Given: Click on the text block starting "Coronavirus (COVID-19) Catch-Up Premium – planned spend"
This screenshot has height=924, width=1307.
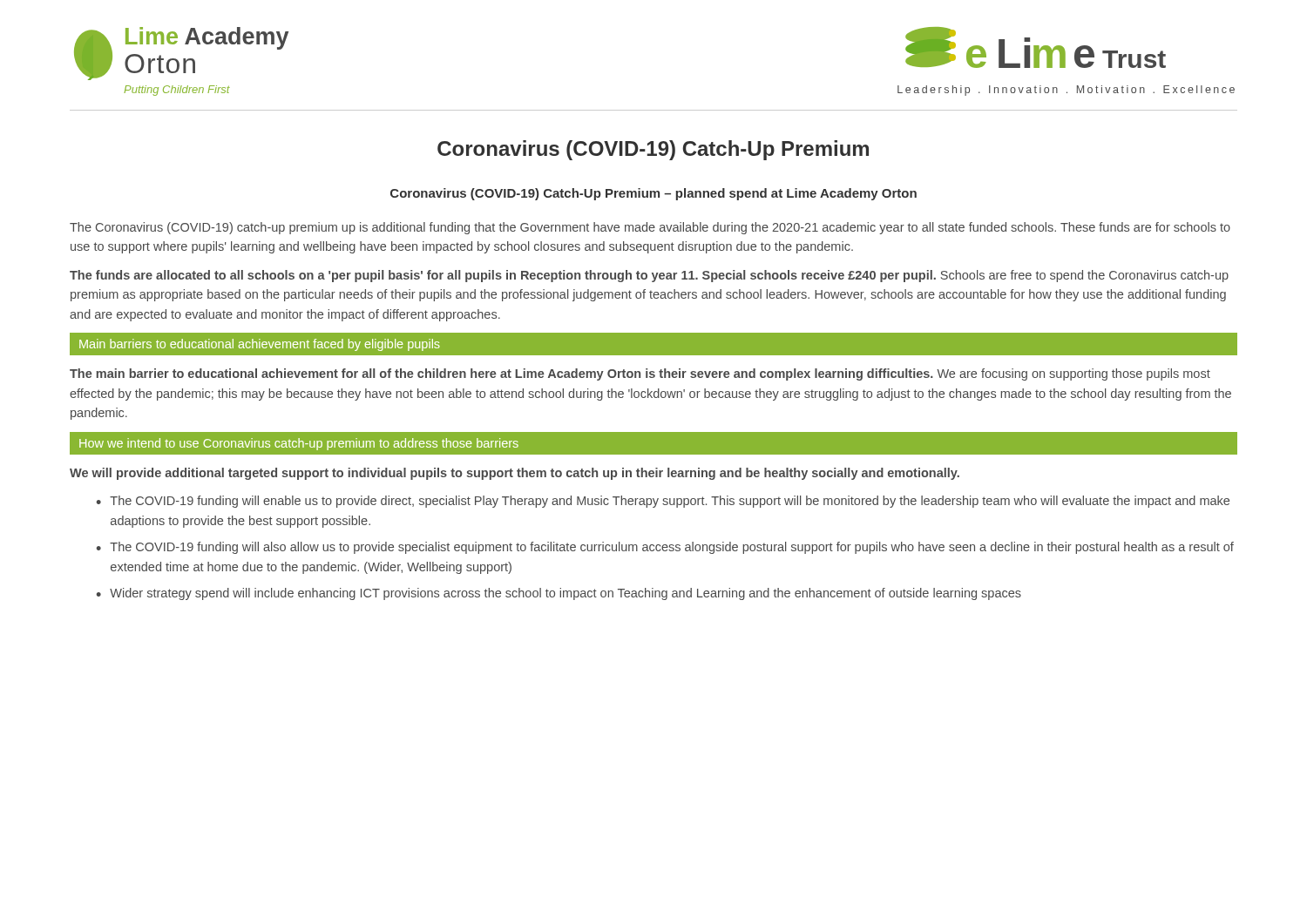Looking at the screenshot, I should click(x=654, y=193).
